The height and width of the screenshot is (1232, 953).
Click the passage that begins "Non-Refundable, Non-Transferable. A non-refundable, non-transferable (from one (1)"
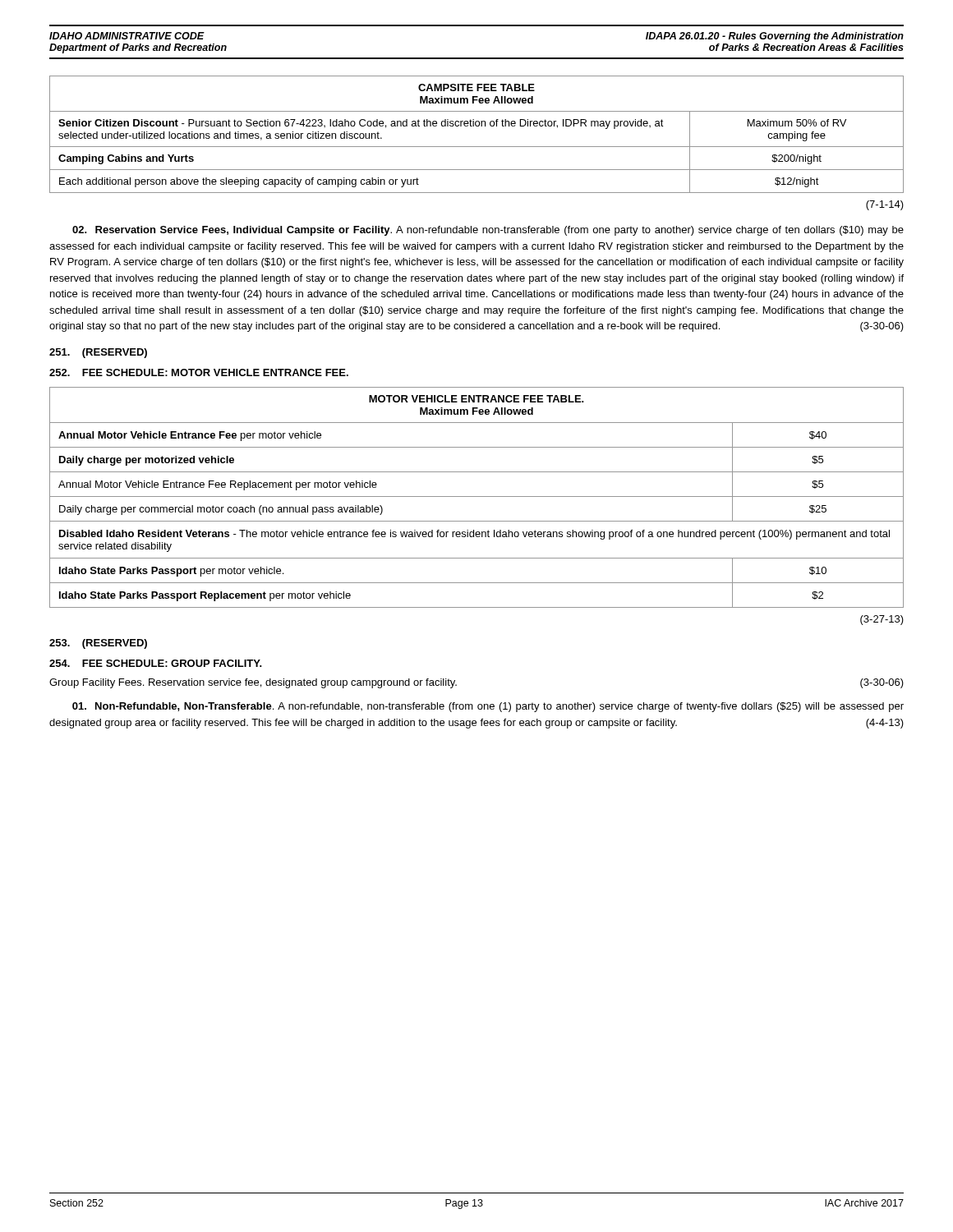pos(476,715)
